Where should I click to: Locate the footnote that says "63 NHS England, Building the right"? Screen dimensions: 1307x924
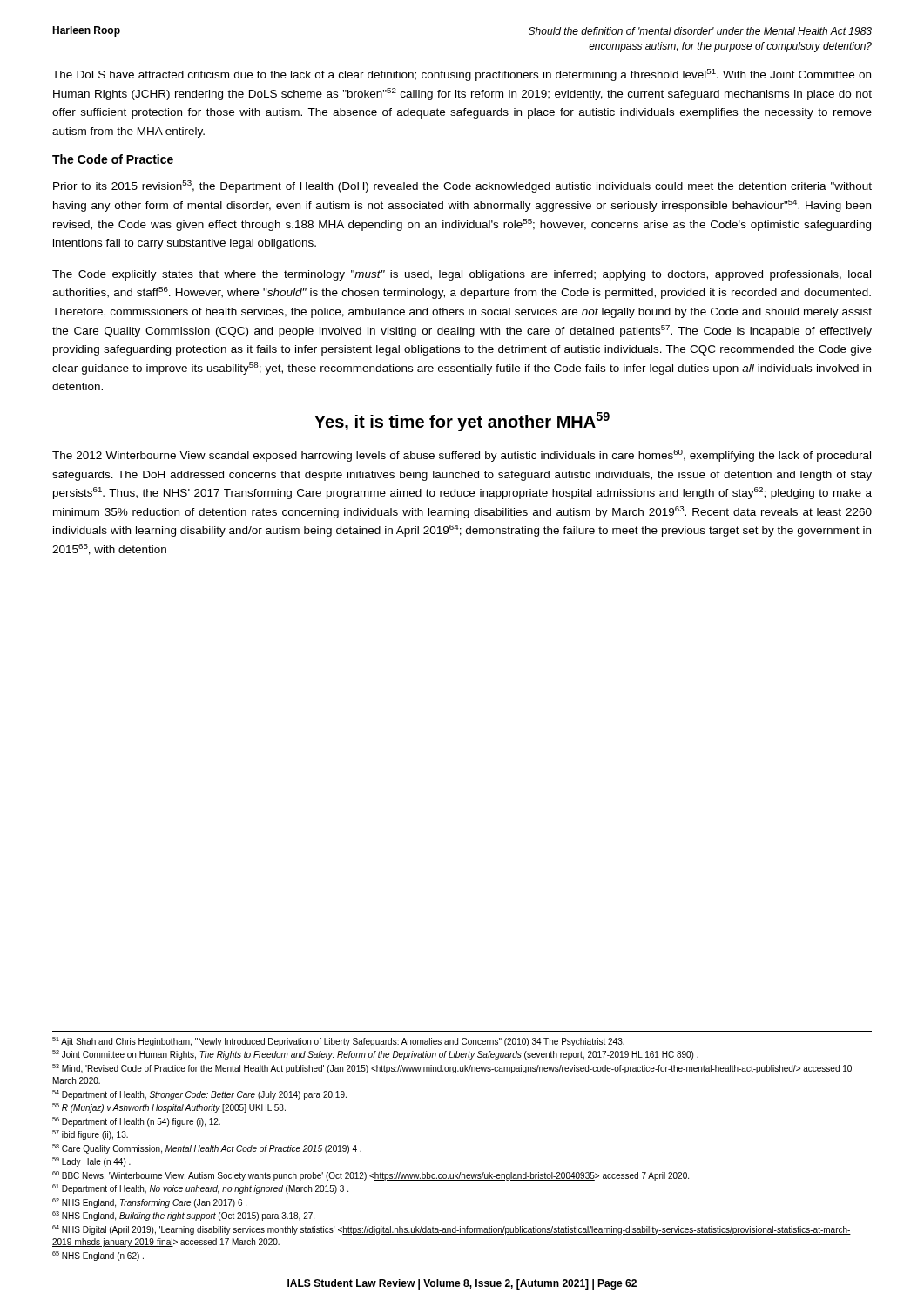pos(184,1216)
